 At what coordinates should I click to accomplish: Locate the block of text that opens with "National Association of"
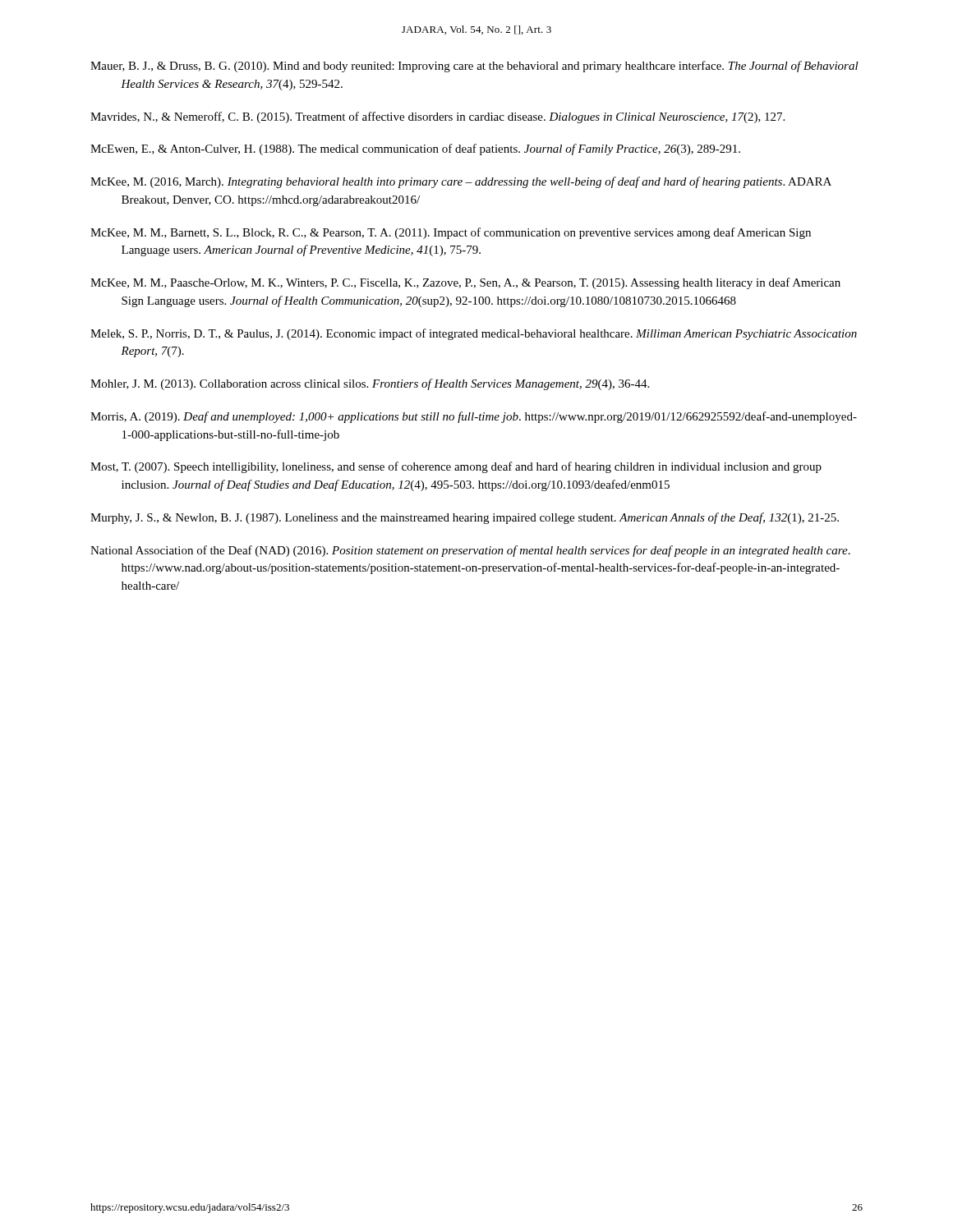[476, 569]
